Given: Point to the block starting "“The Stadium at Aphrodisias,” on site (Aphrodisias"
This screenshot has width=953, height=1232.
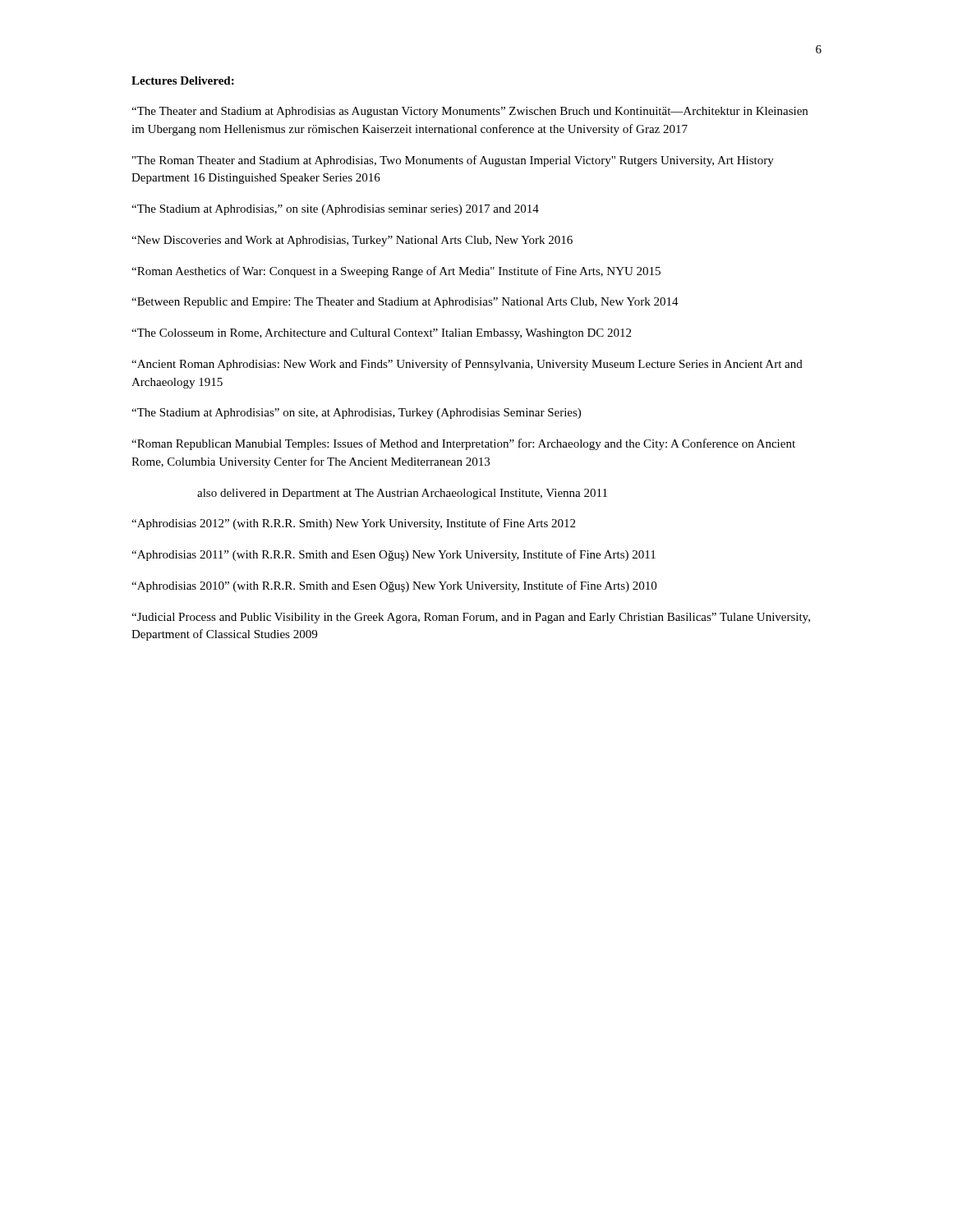Looking at the screenshot, I should coord(335,209).
